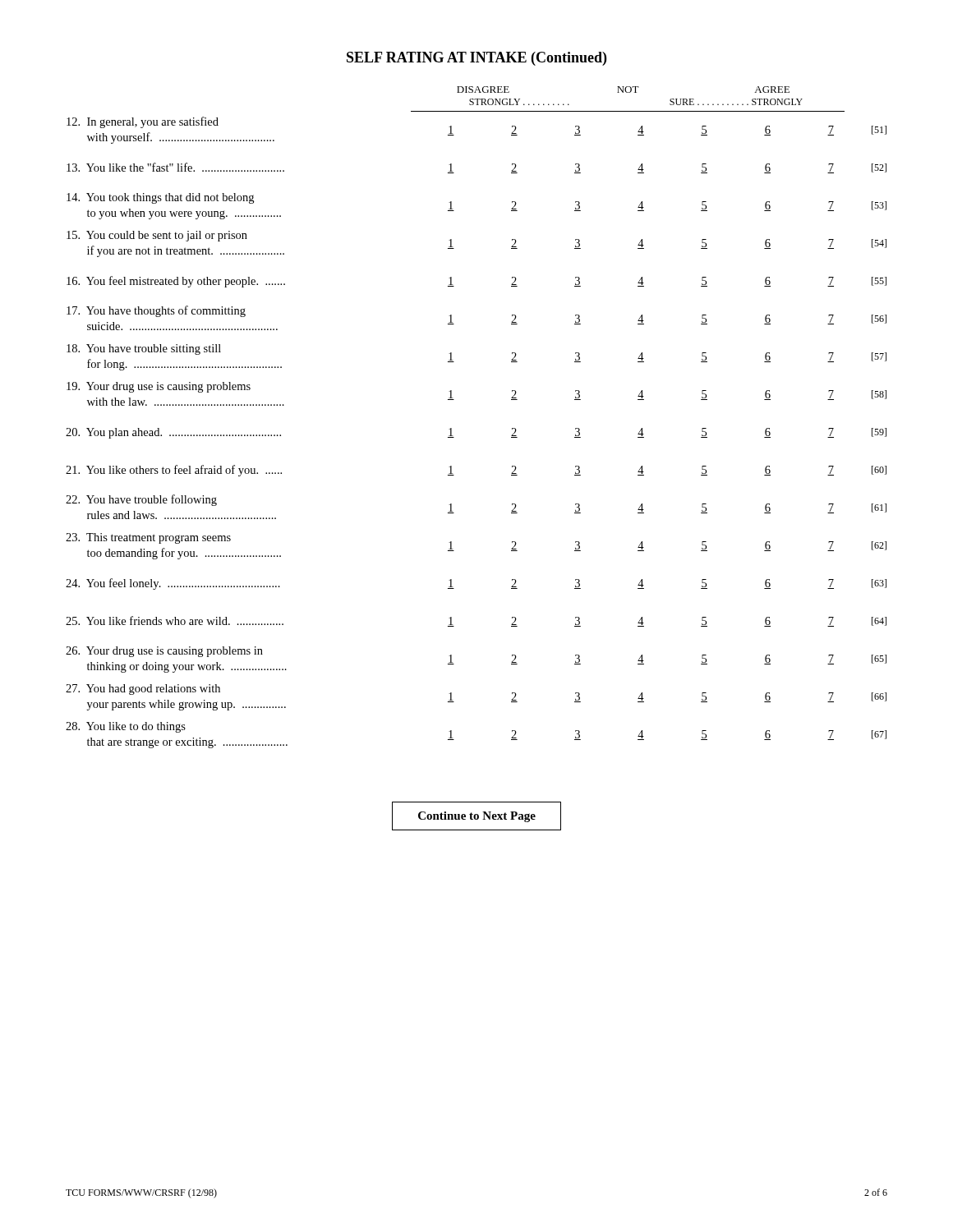Point to the passage starting "Continue to Next"
Screen dimensions: 1232x953
tap(476, 816)
